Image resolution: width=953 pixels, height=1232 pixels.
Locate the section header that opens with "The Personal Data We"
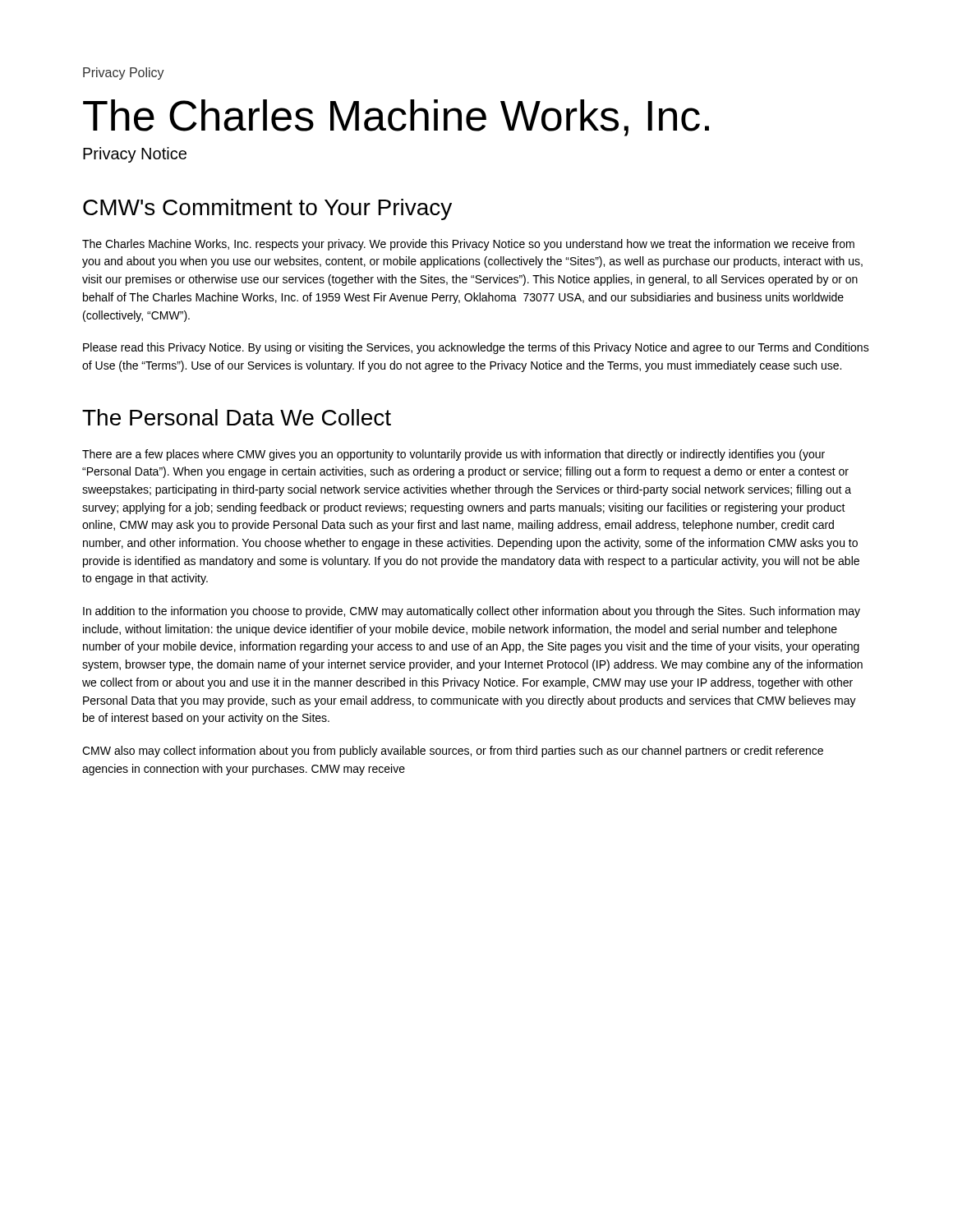237,417
